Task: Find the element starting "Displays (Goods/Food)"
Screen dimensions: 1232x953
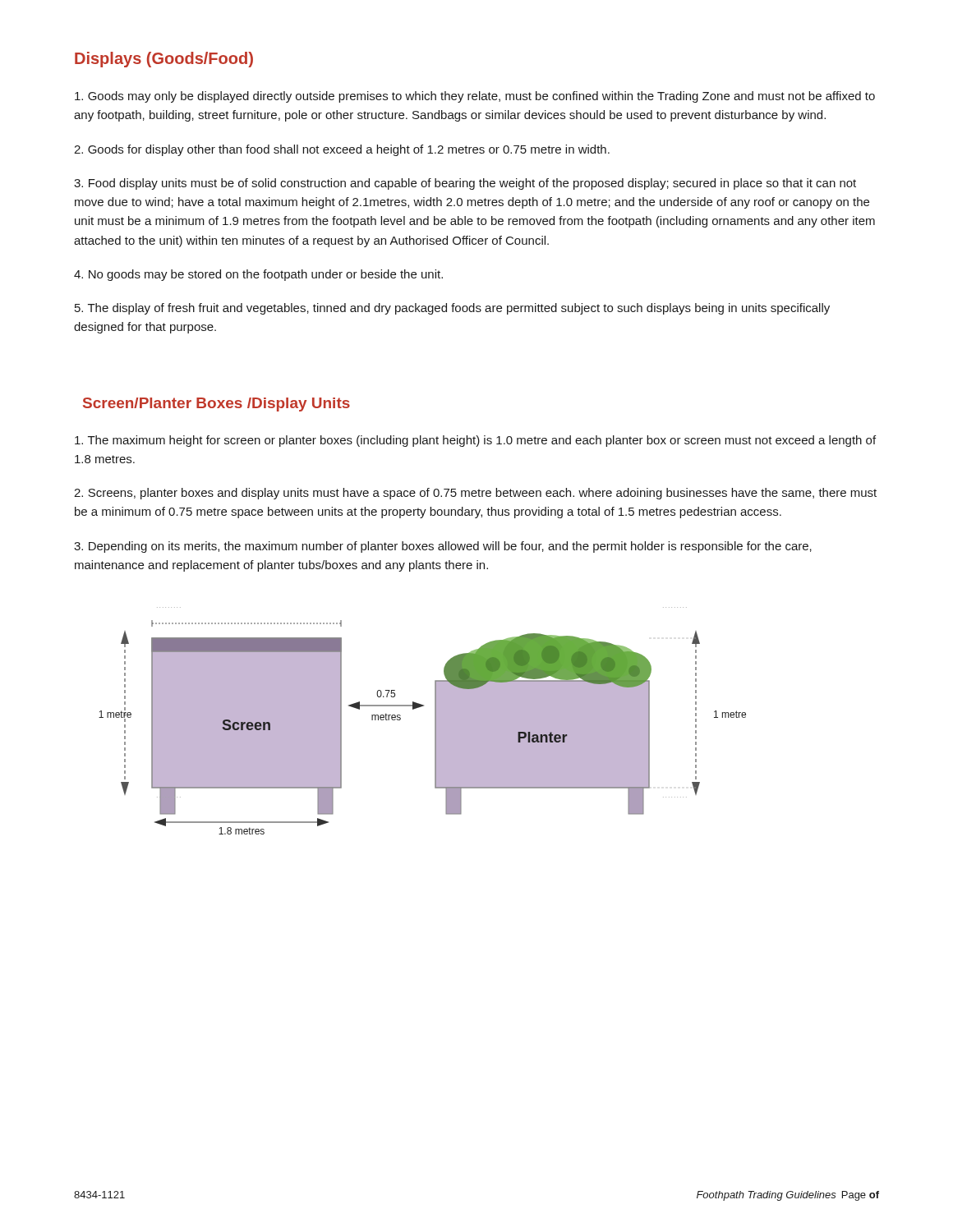Action: [x=164, y=58]
